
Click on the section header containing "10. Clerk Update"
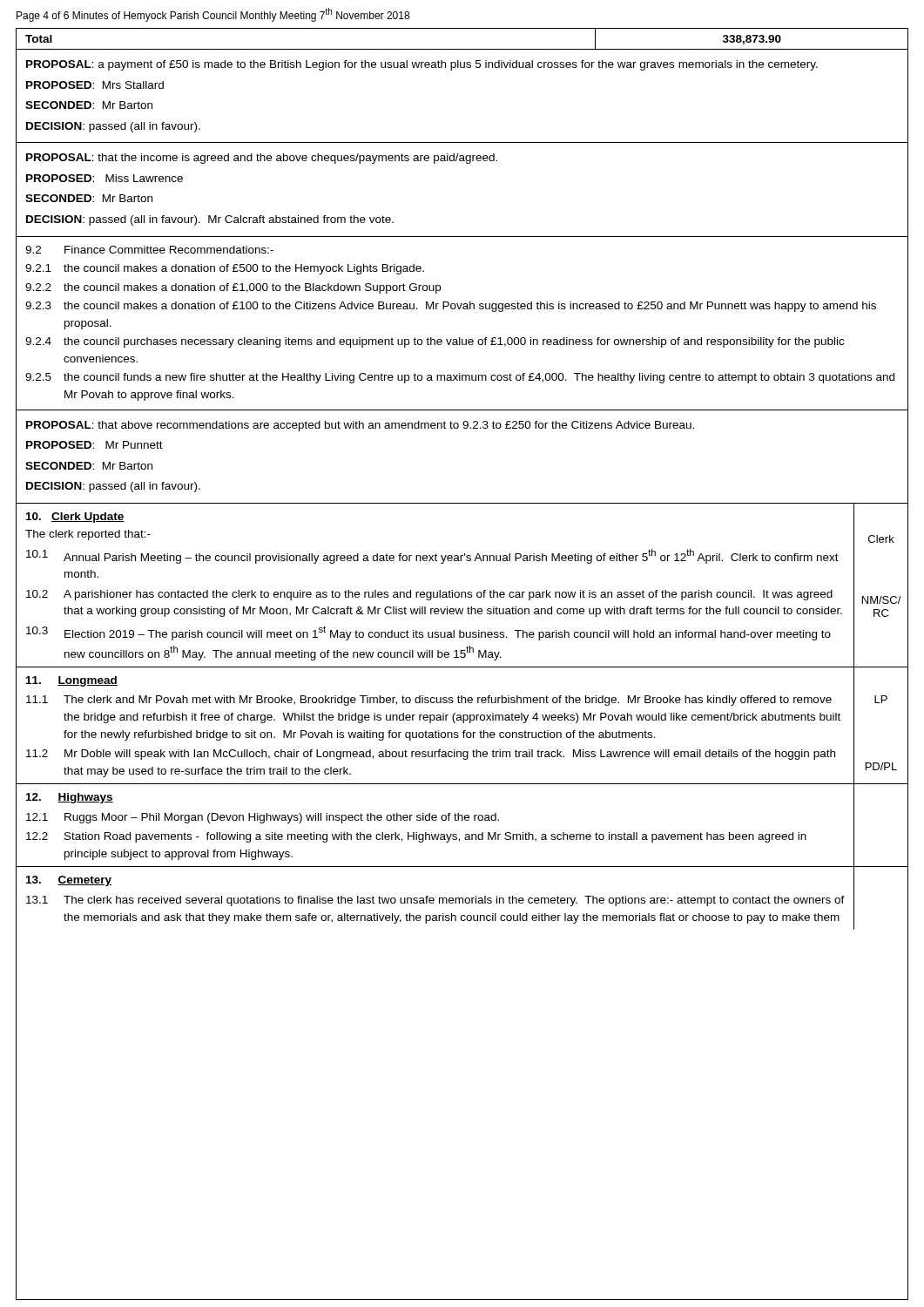coord(75,516)
